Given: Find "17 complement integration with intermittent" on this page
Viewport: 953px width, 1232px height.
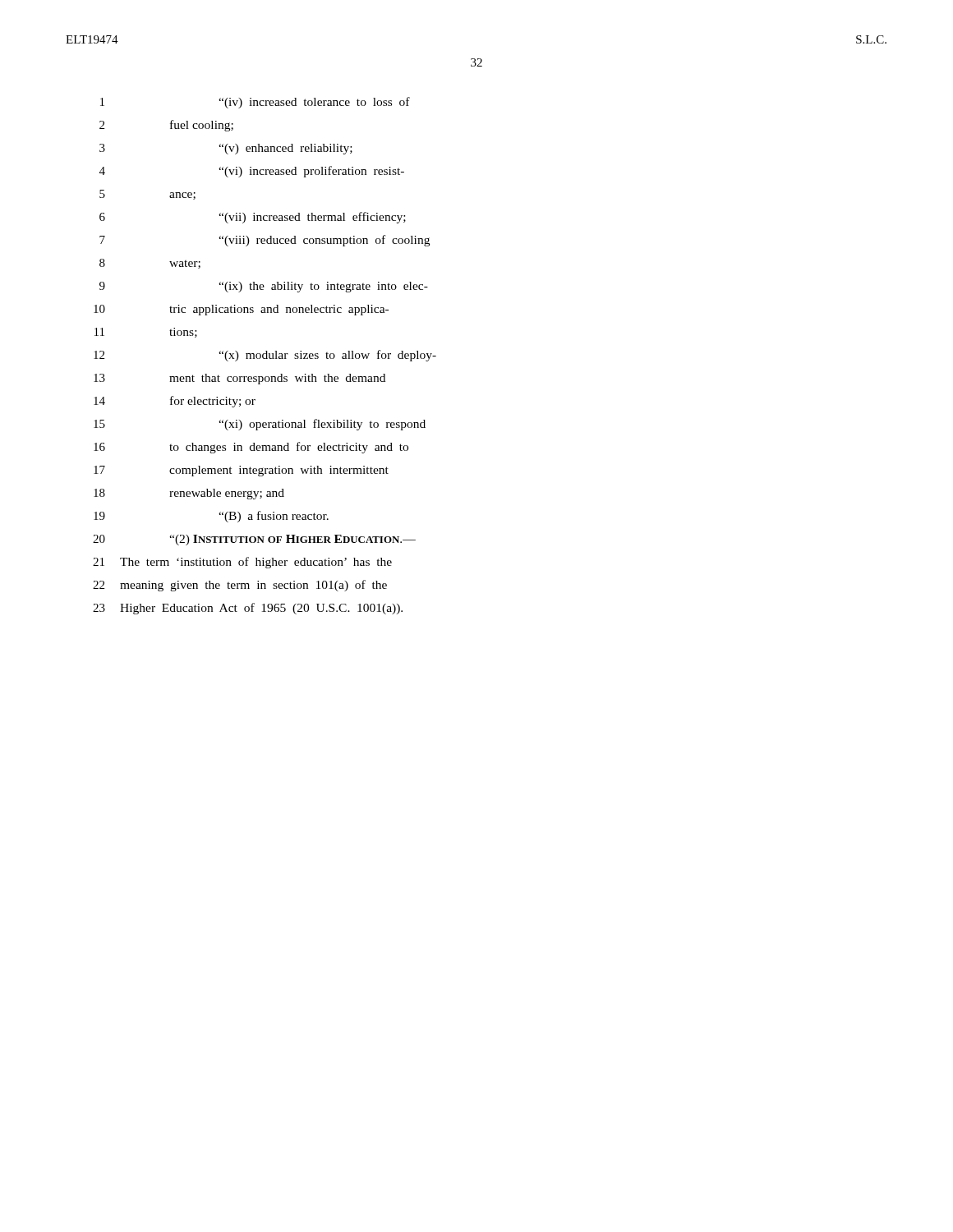Looking at the screenshot, I should tap(241, 471).
